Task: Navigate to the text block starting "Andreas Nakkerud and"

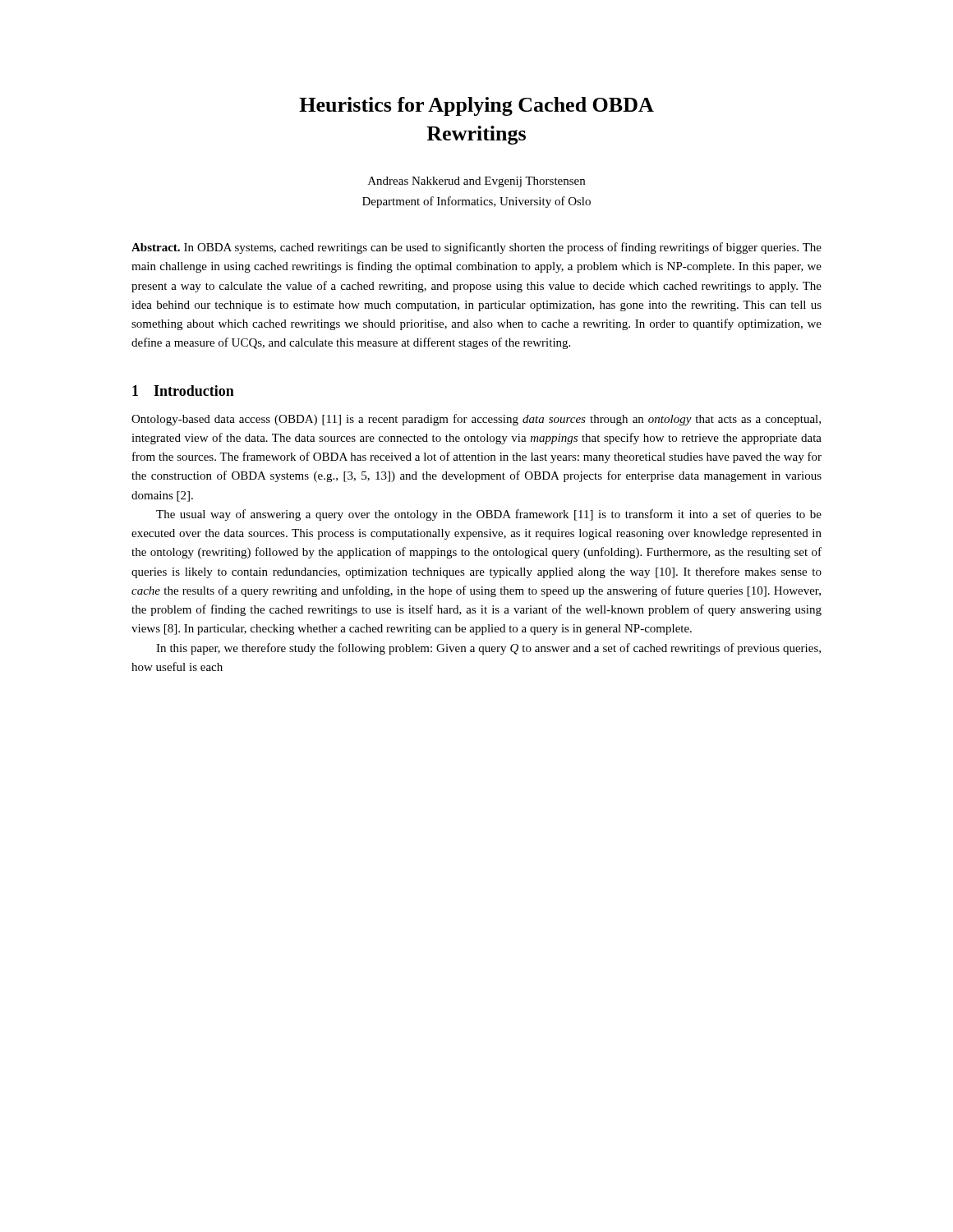Action: click(476, 181)
